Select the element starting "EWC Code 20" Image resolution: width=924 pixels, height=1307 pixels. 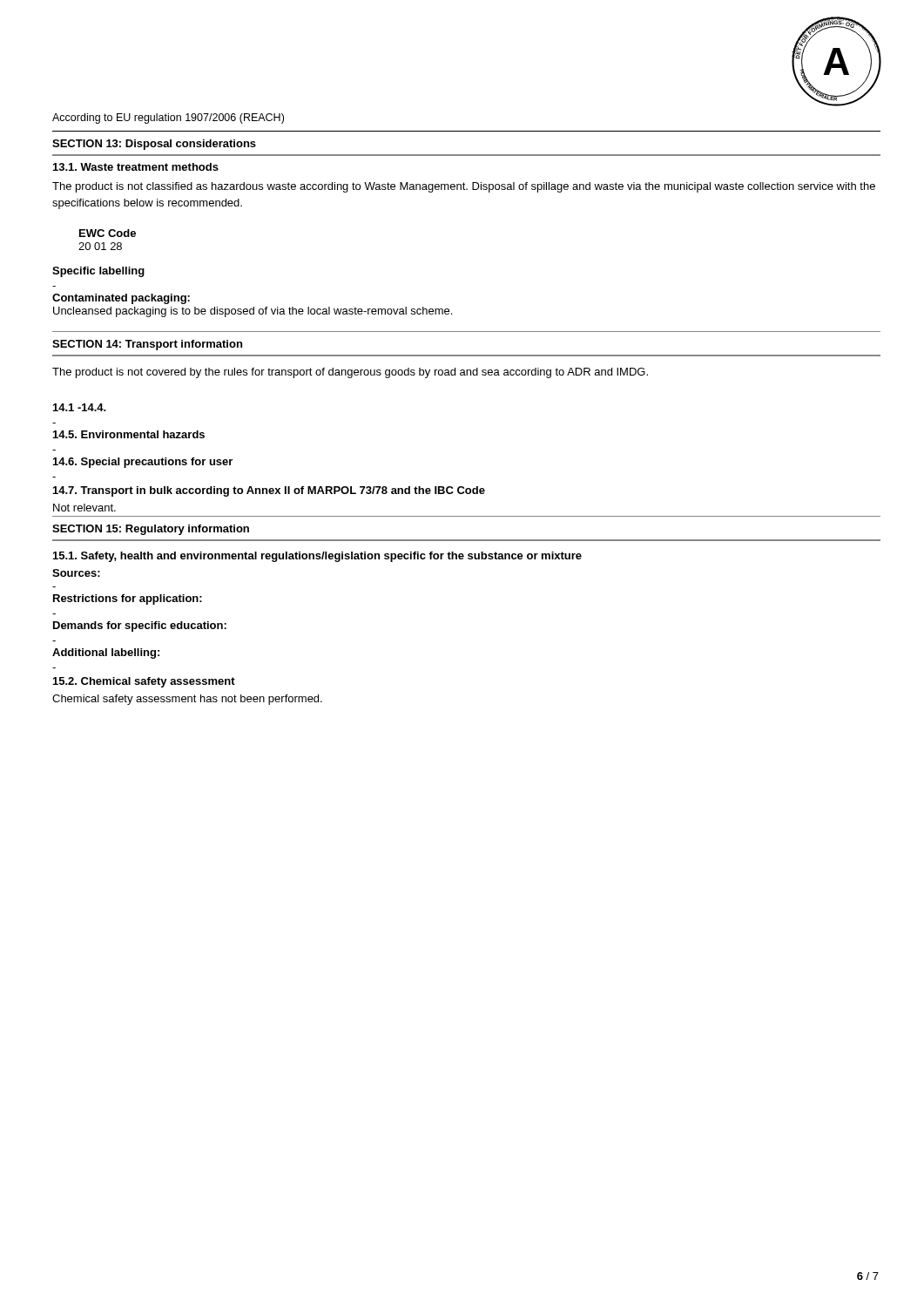107,240
